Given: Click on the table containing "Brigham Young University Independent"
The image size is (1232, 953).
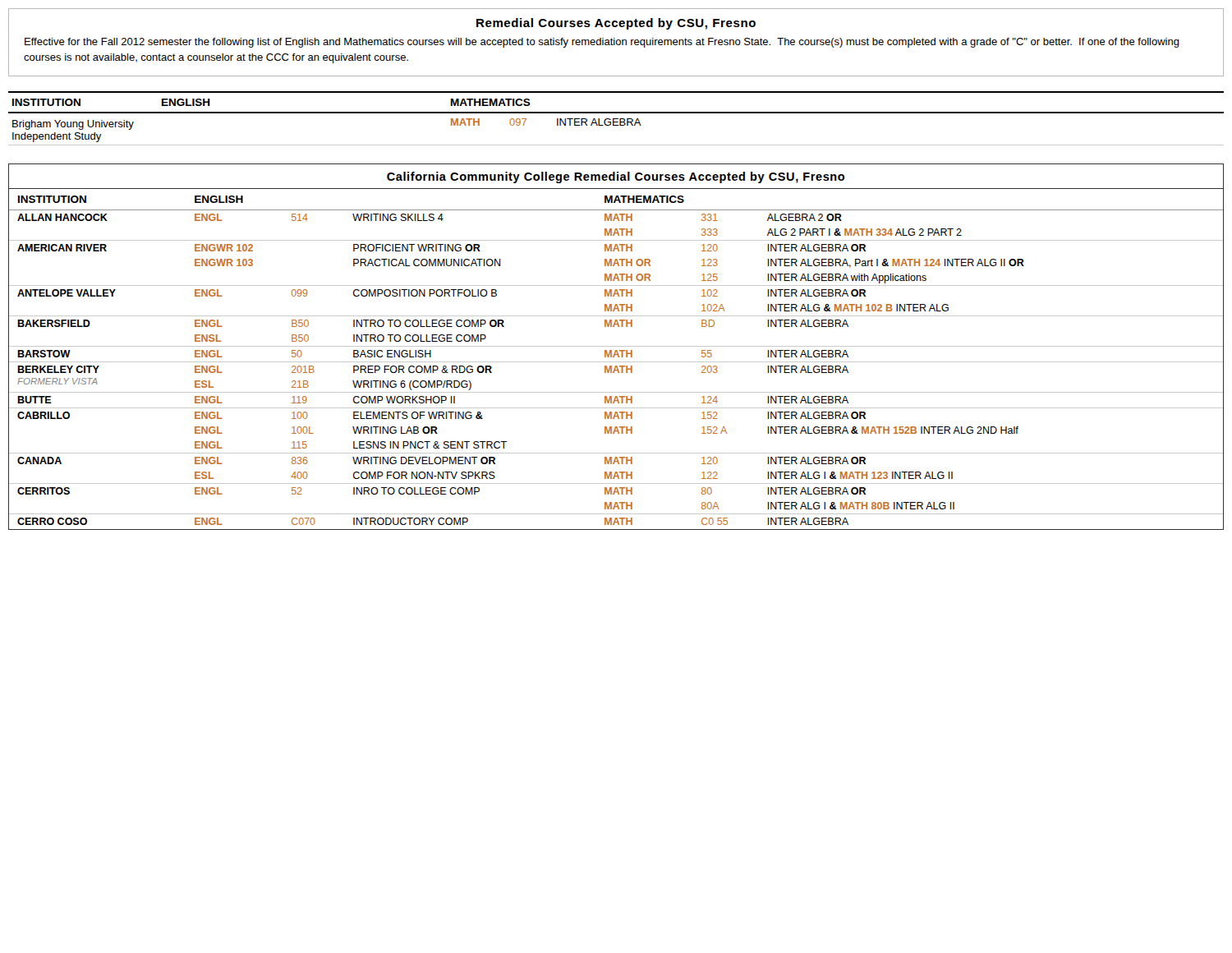Looking at the screenshot, I should point(616,118).
